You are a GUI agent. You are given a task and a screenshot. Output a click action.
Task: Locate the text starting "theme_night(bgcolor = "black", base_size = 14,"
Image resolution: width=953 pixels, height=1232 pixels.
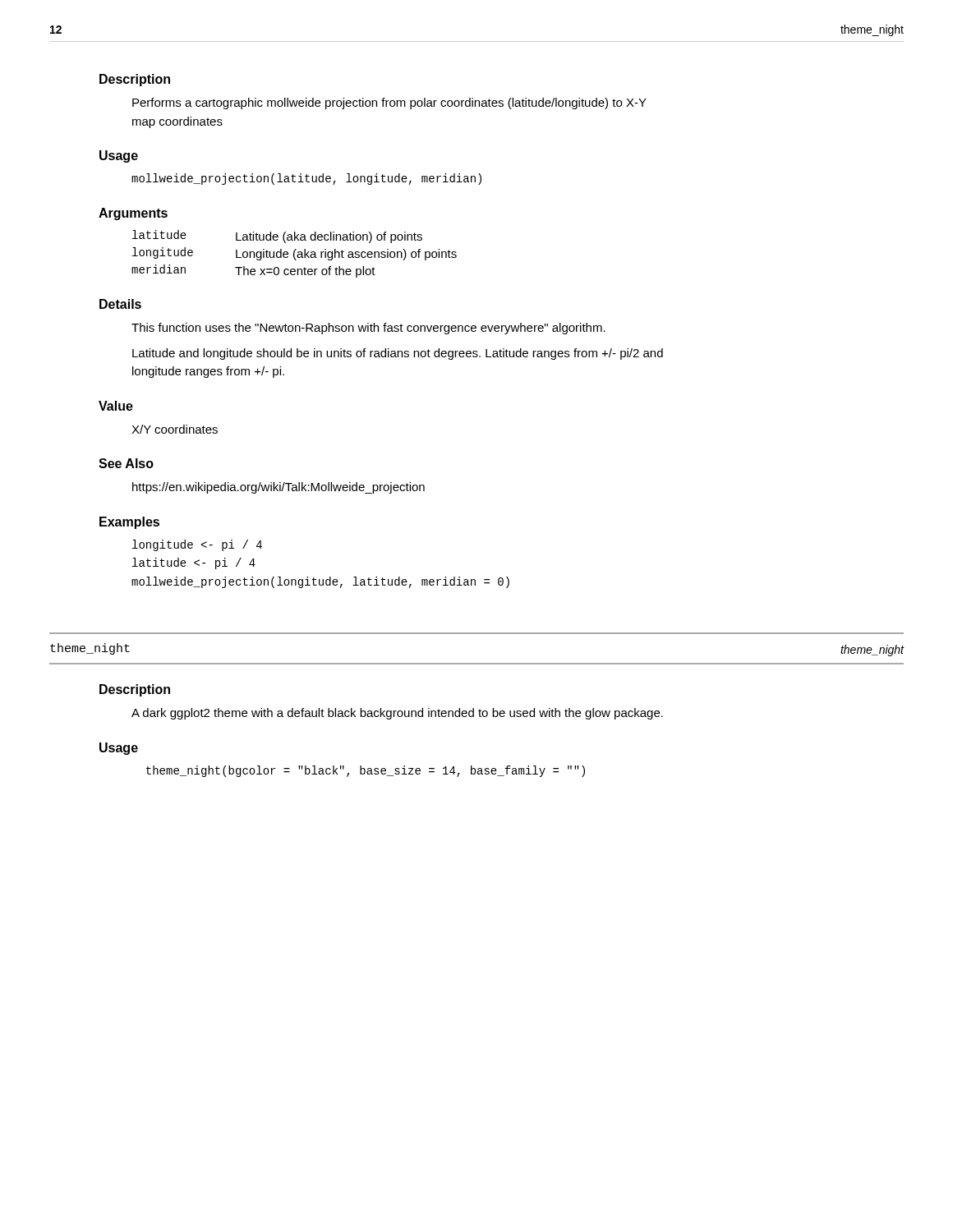(x=359, y=771)
